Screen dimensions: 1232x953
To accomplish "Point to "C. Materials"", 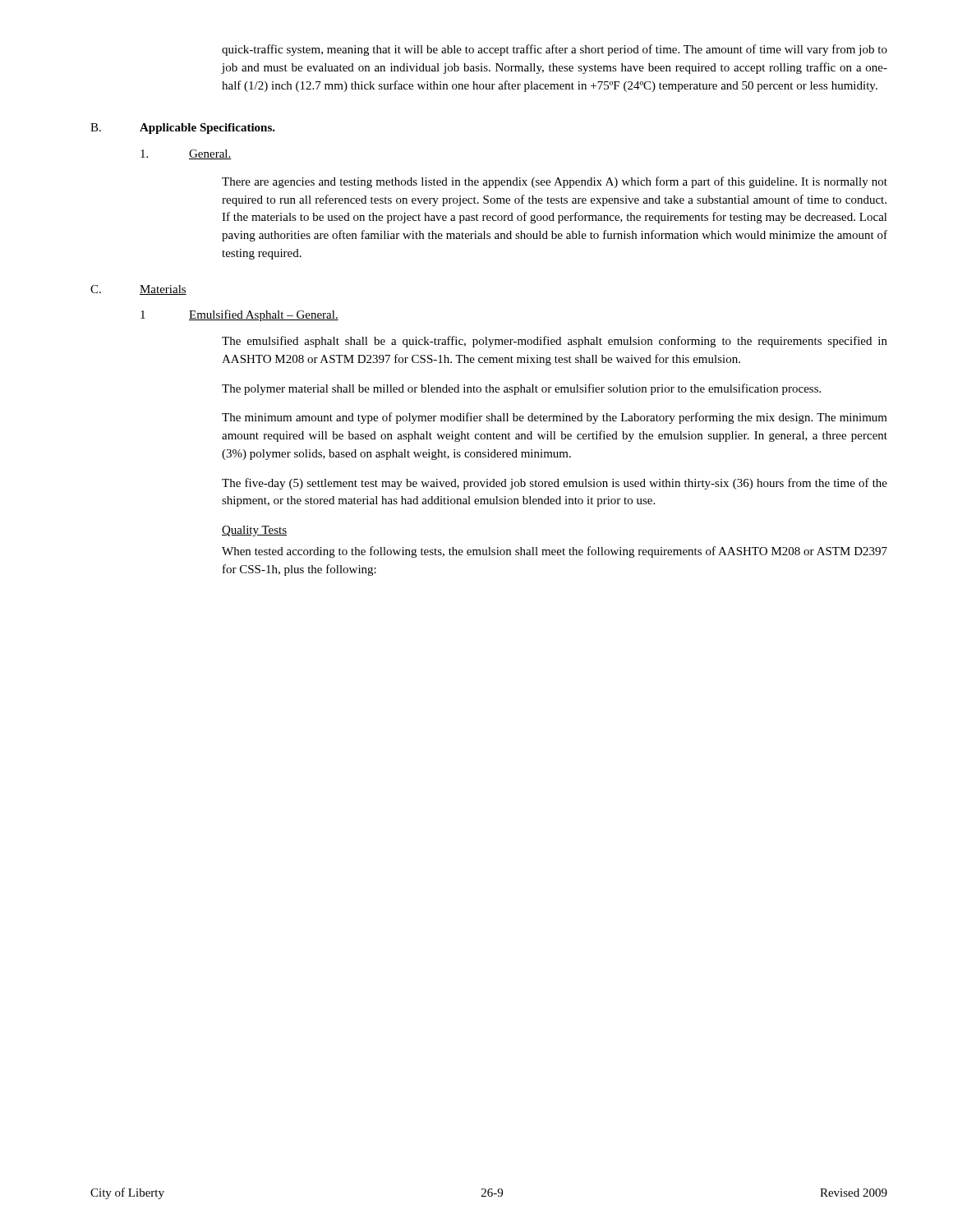I will (x=138, y=290).
